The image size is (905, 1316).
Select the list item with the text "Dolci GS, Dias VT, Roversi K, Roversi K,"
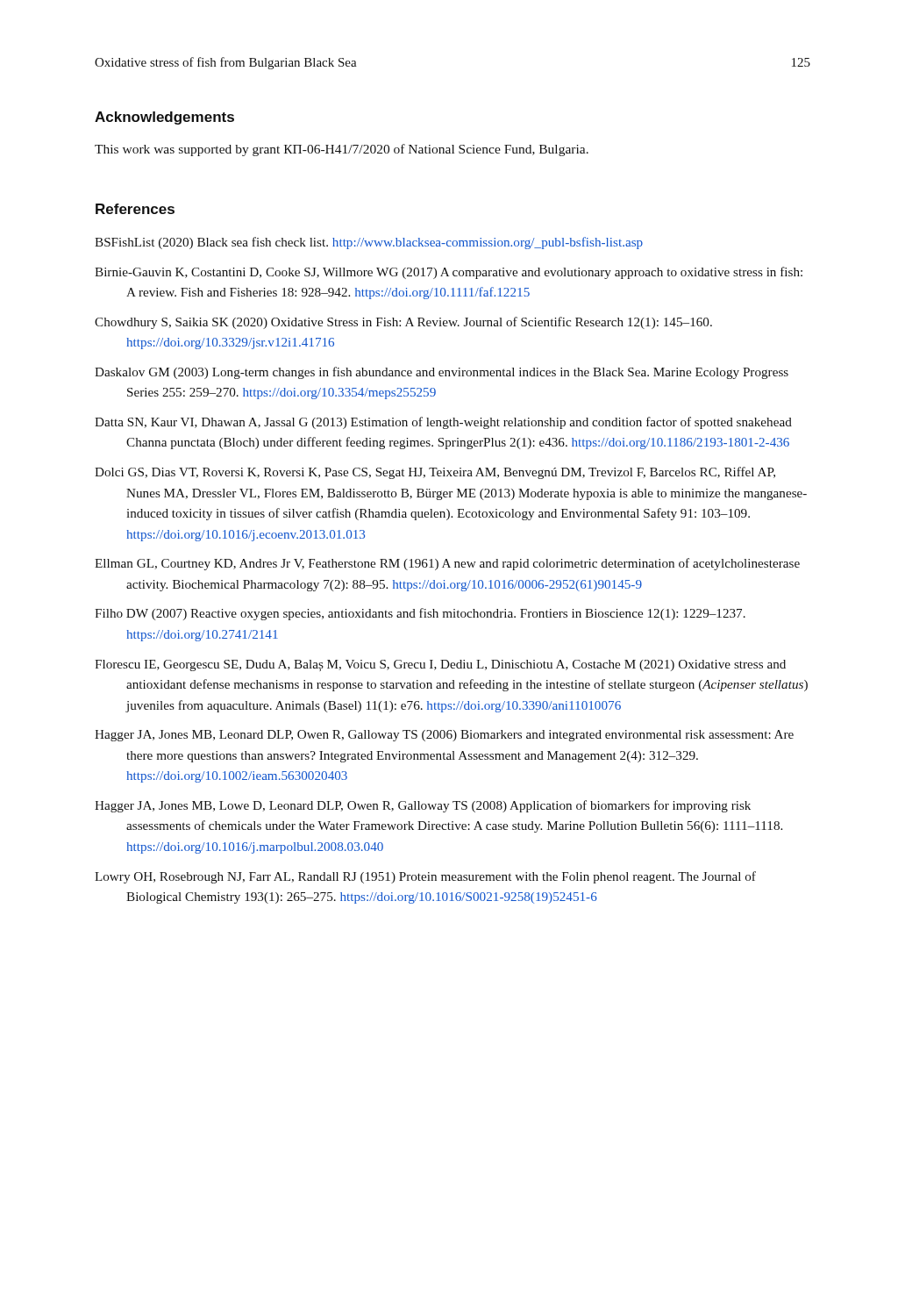pyautogui.click(x=451, y=503)
